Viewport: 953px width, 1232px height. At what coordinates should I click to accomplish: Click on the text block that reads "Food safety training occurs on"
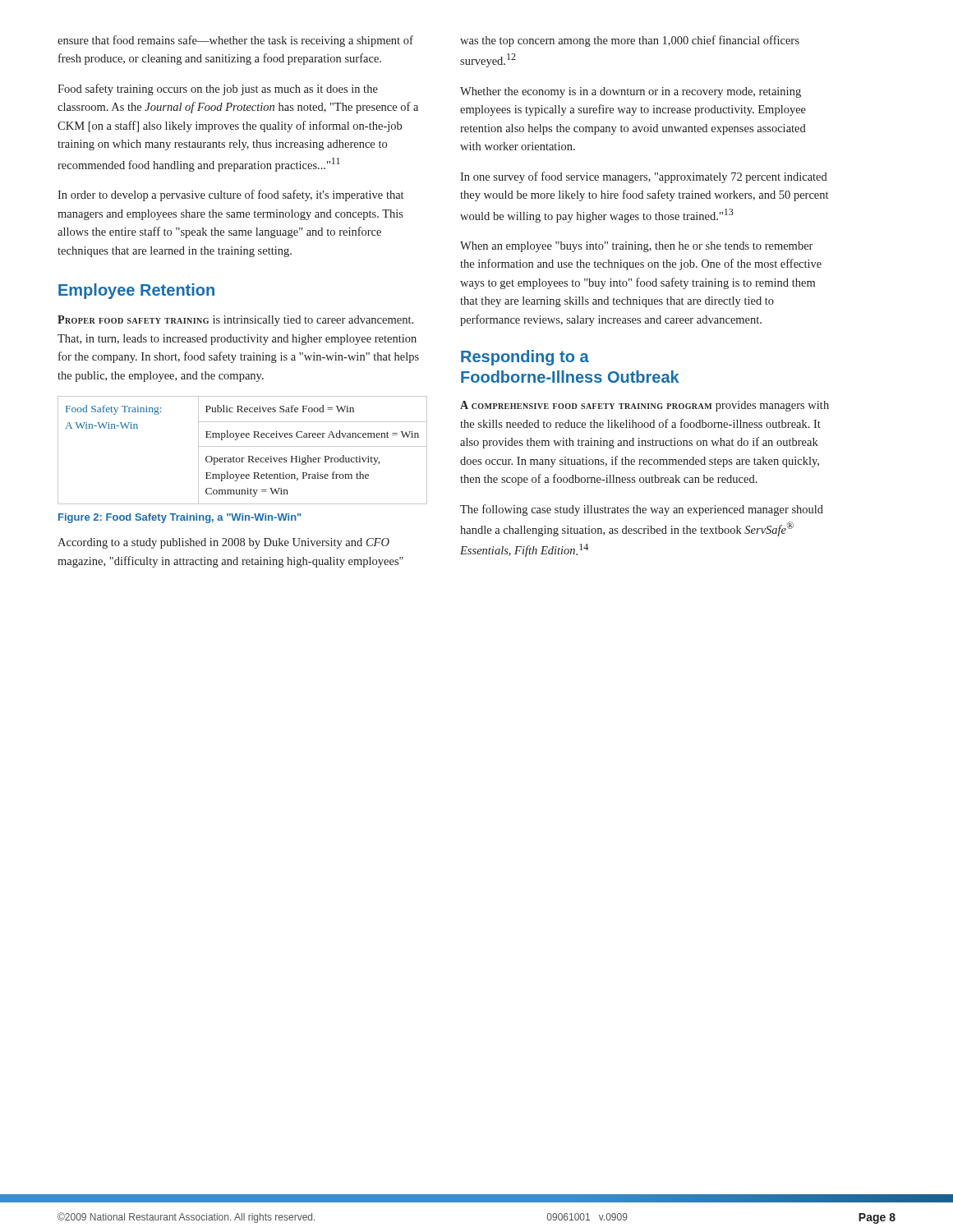[x=238, y=127]
